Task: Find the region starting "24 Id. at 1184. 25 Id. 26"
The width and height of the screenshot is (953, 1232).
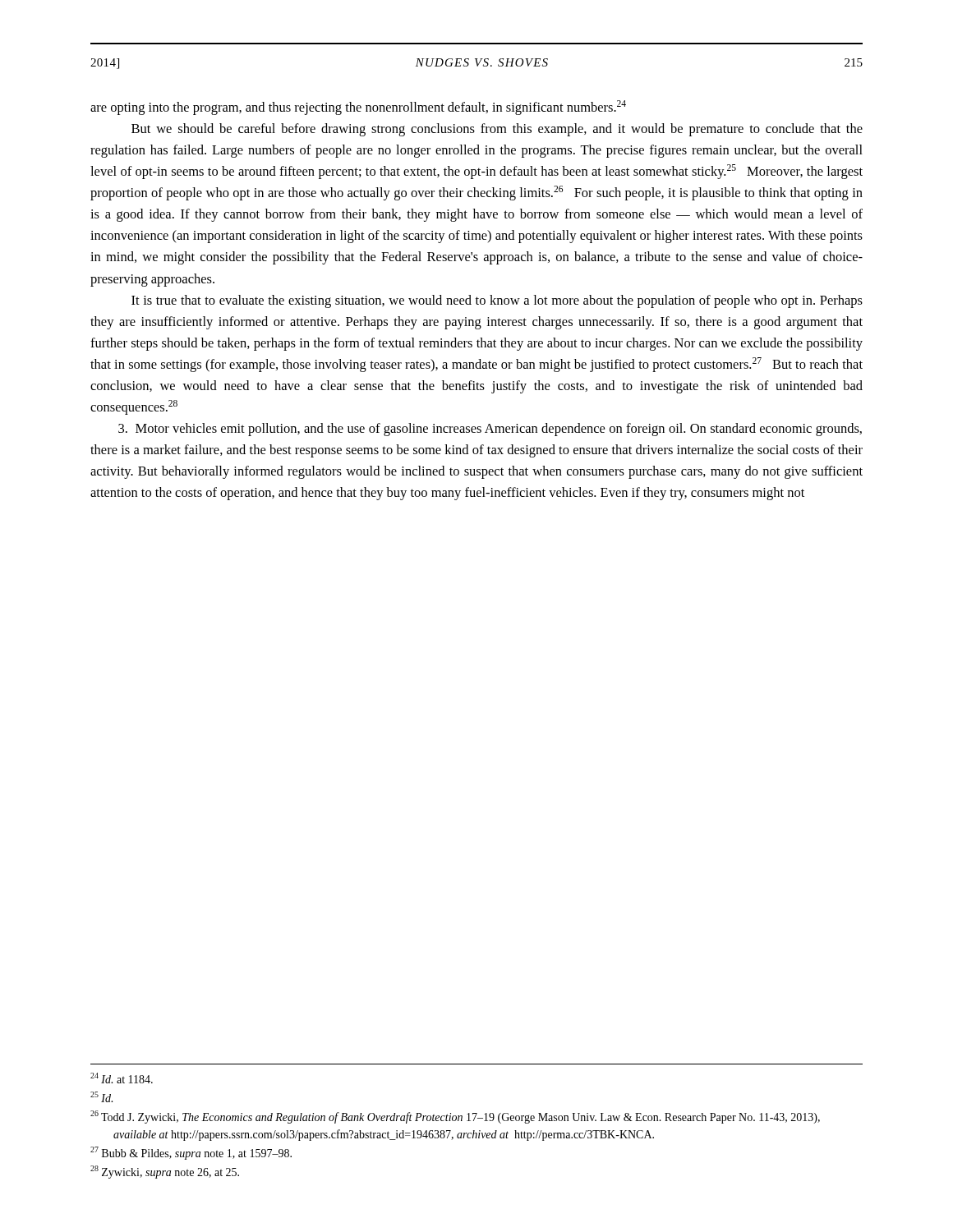Action: click(x=476, y=1126)
